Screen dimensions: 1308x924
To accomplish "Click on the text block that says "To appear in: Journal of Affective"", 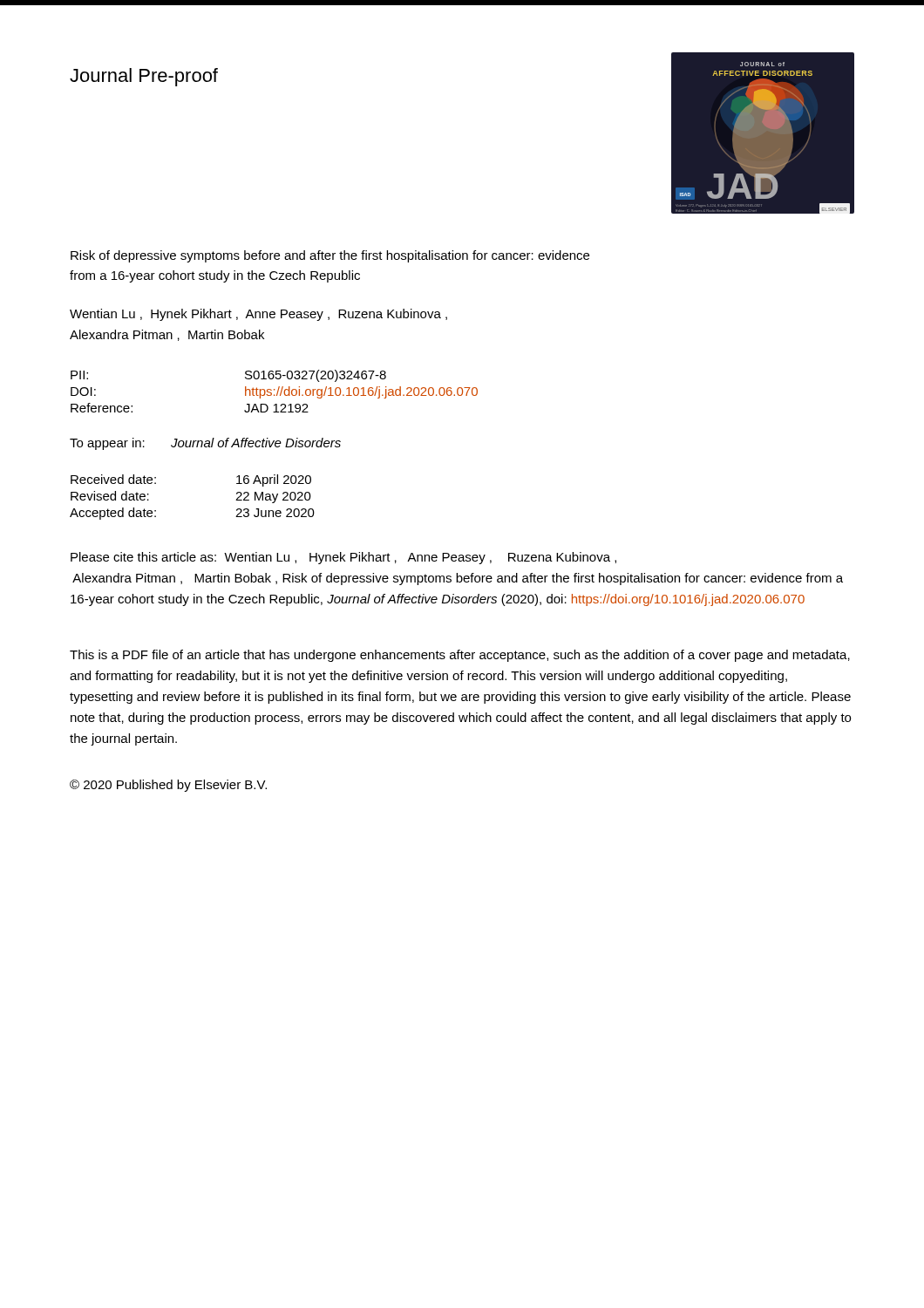I will (205, 442).
